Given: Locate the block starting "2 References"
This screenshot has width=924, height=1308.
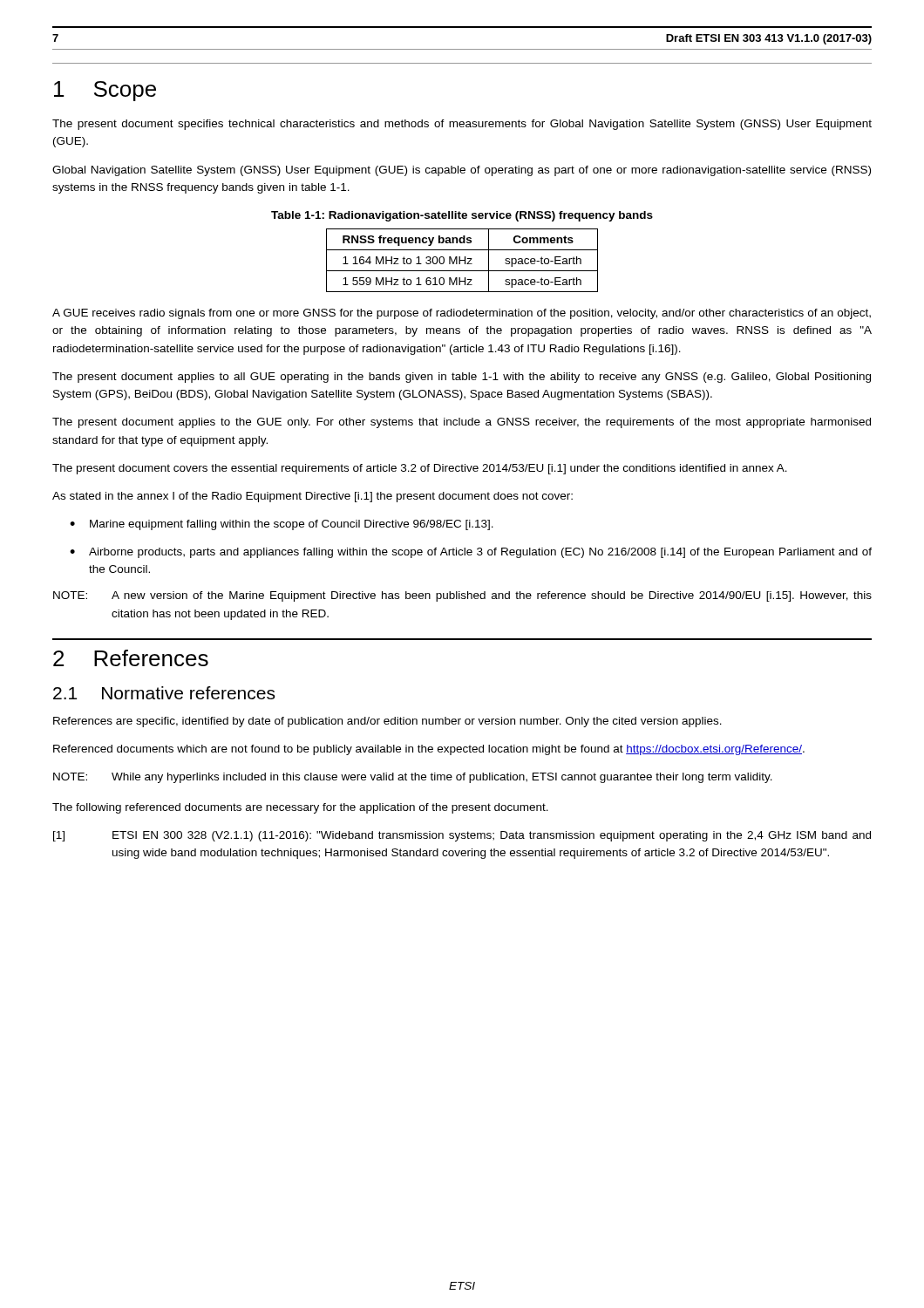Looking at the screenshot, I should 131,658.
